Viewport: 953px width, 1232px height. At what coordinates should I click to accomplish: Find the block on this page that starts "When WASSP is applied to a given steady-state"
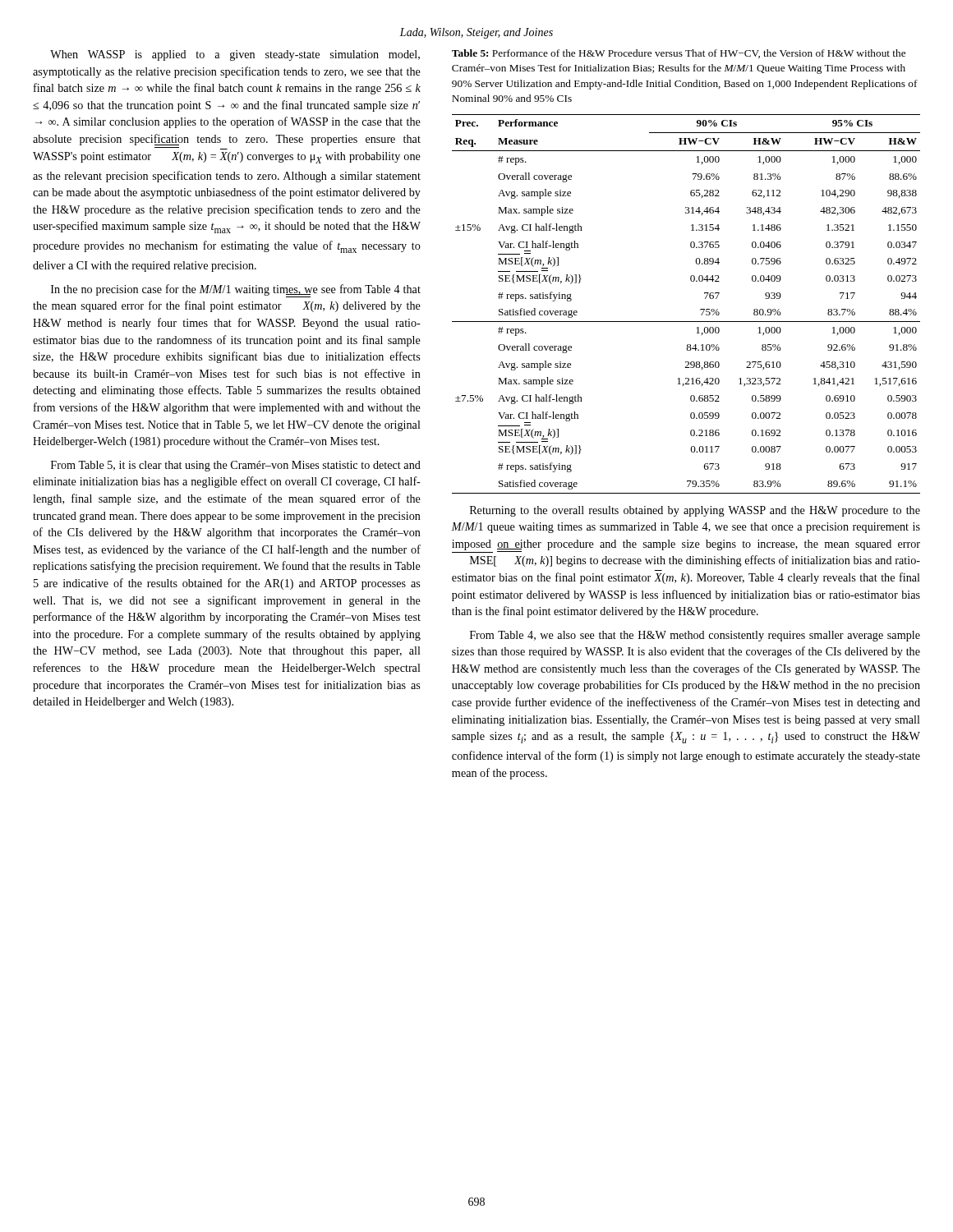(x=227, y=378)
